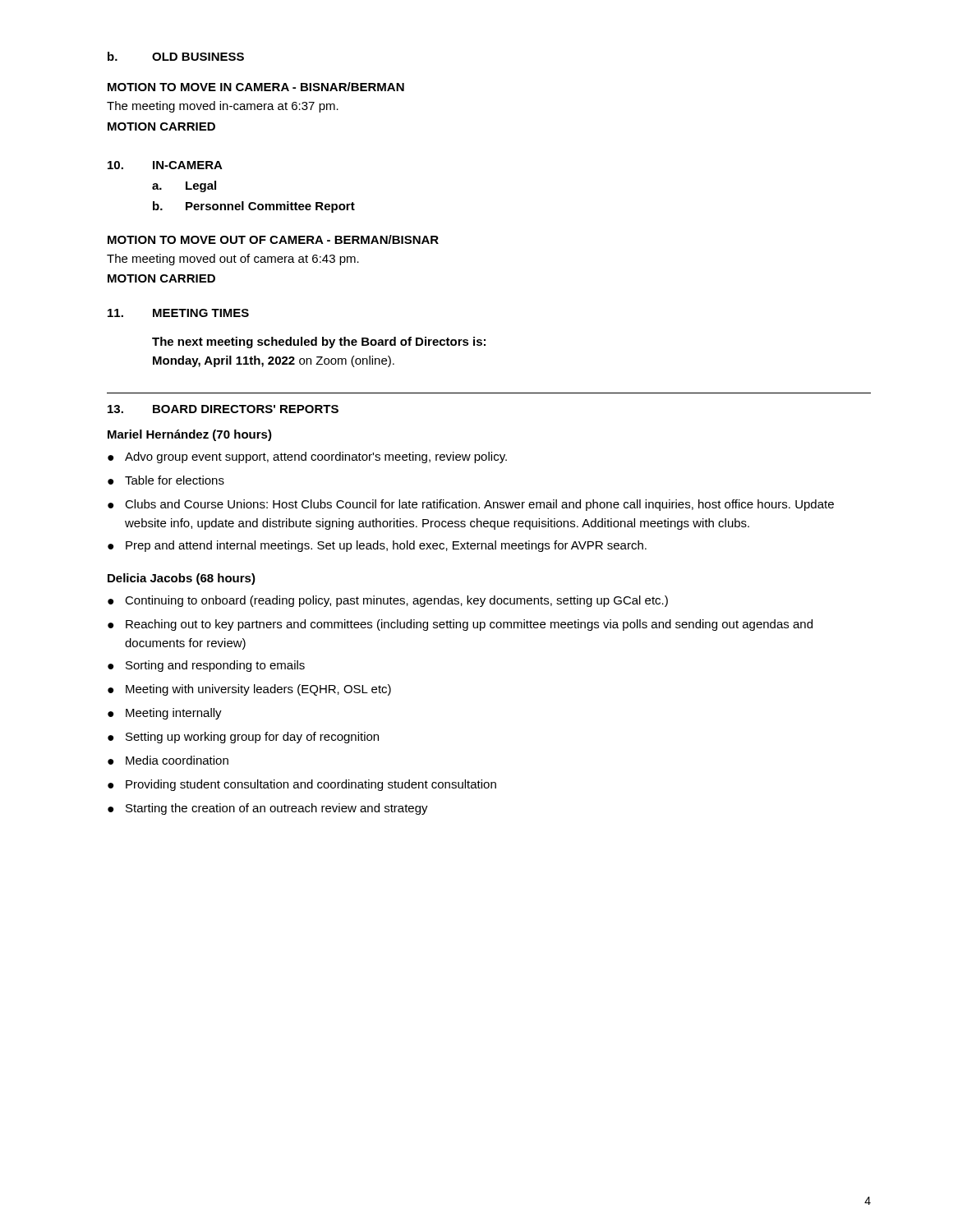Find the list item with the text "● Reaching out to key"
Viewport: 953px width, 1232px height.
[x=489, y=634]
